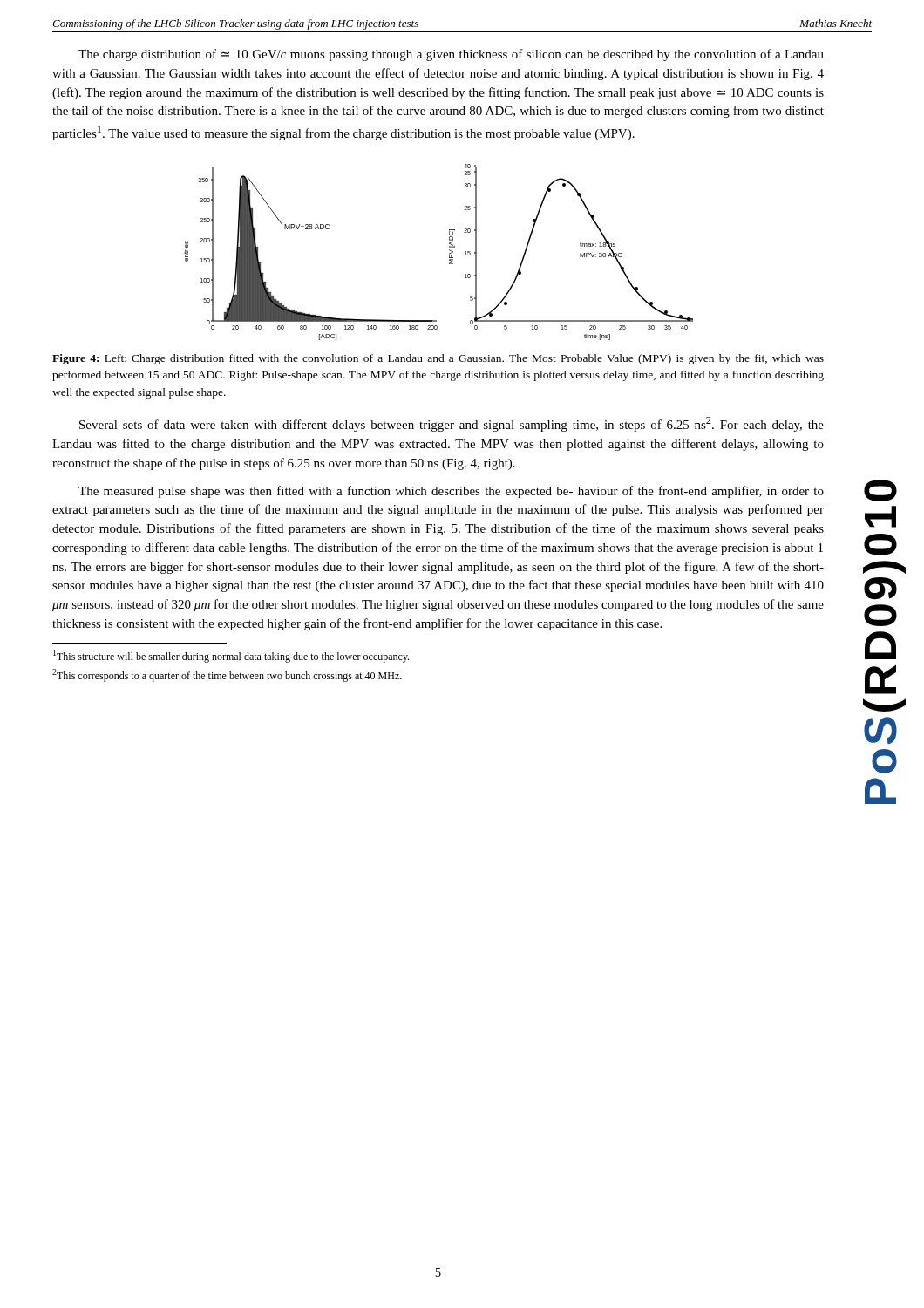This screenshot has width=924, height=1308.
Task: Select the region starting "Several sets of data were taken with different"
Action: pyautogui.click(x=438, y=442)
